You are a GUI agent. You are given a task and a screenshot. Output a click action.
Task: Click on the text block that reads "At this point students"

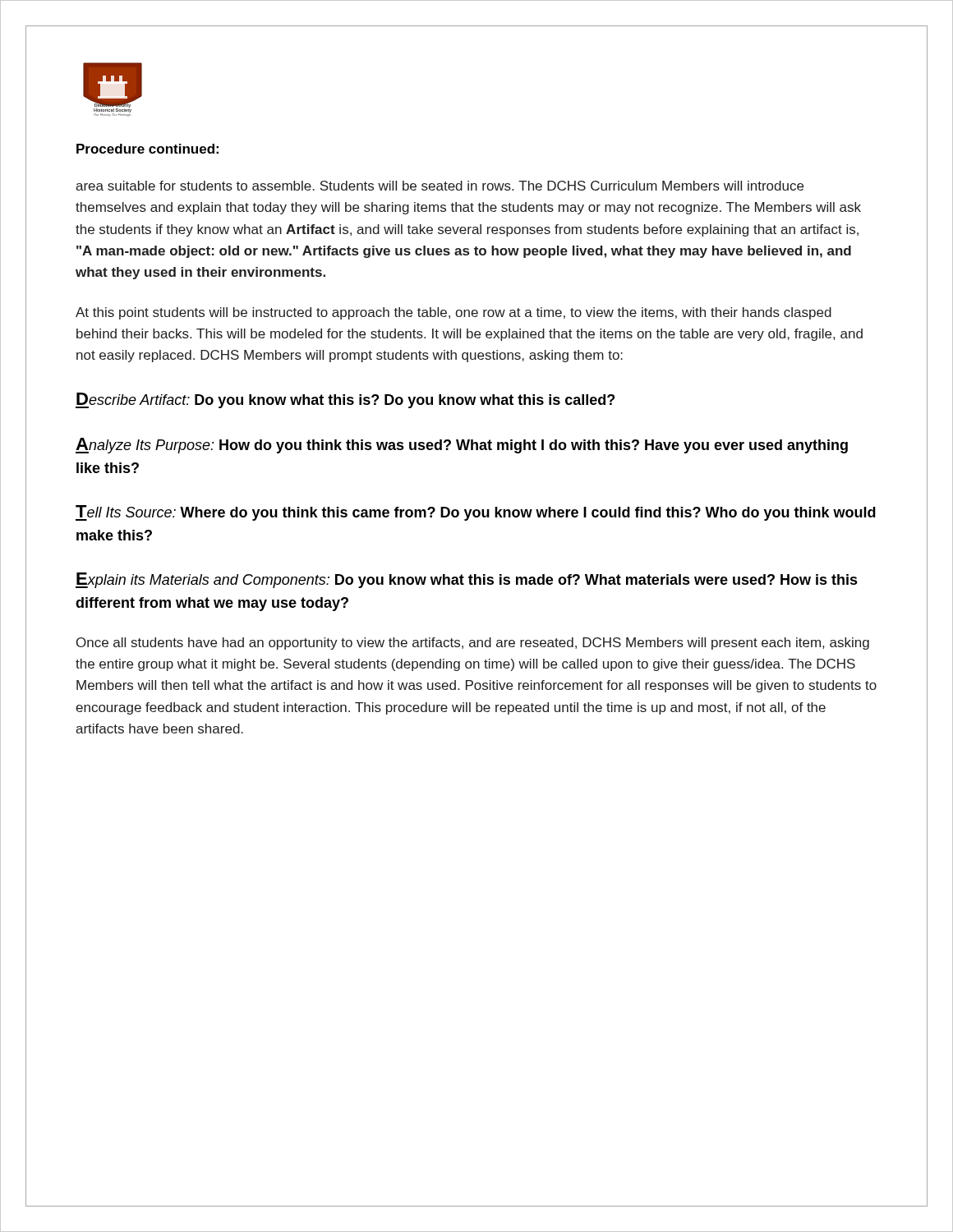(469, 334)
